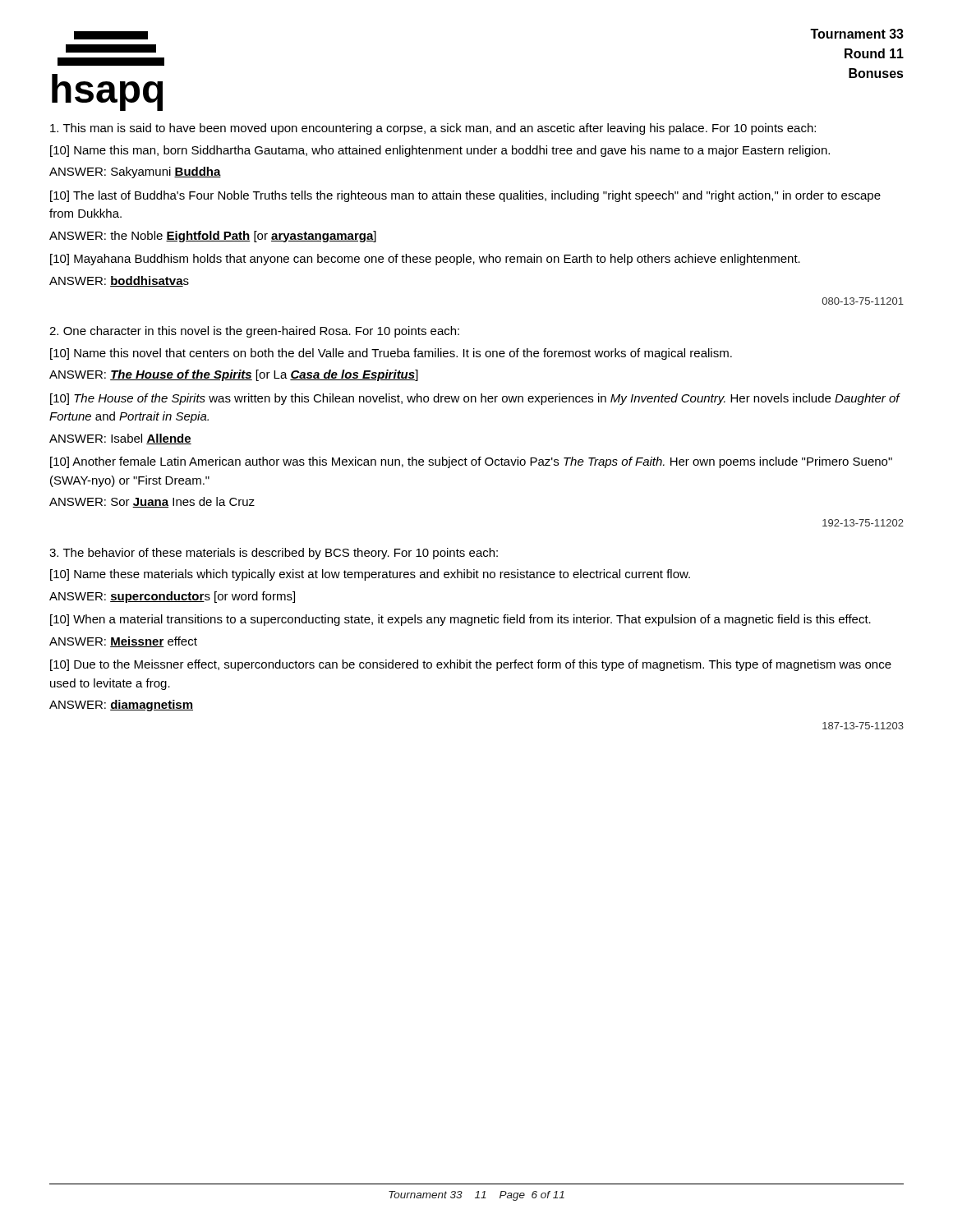Image resolution: width=953 pixels, height=1232 pixels.
Task: Locate the logo
Action: coord(123,71)
